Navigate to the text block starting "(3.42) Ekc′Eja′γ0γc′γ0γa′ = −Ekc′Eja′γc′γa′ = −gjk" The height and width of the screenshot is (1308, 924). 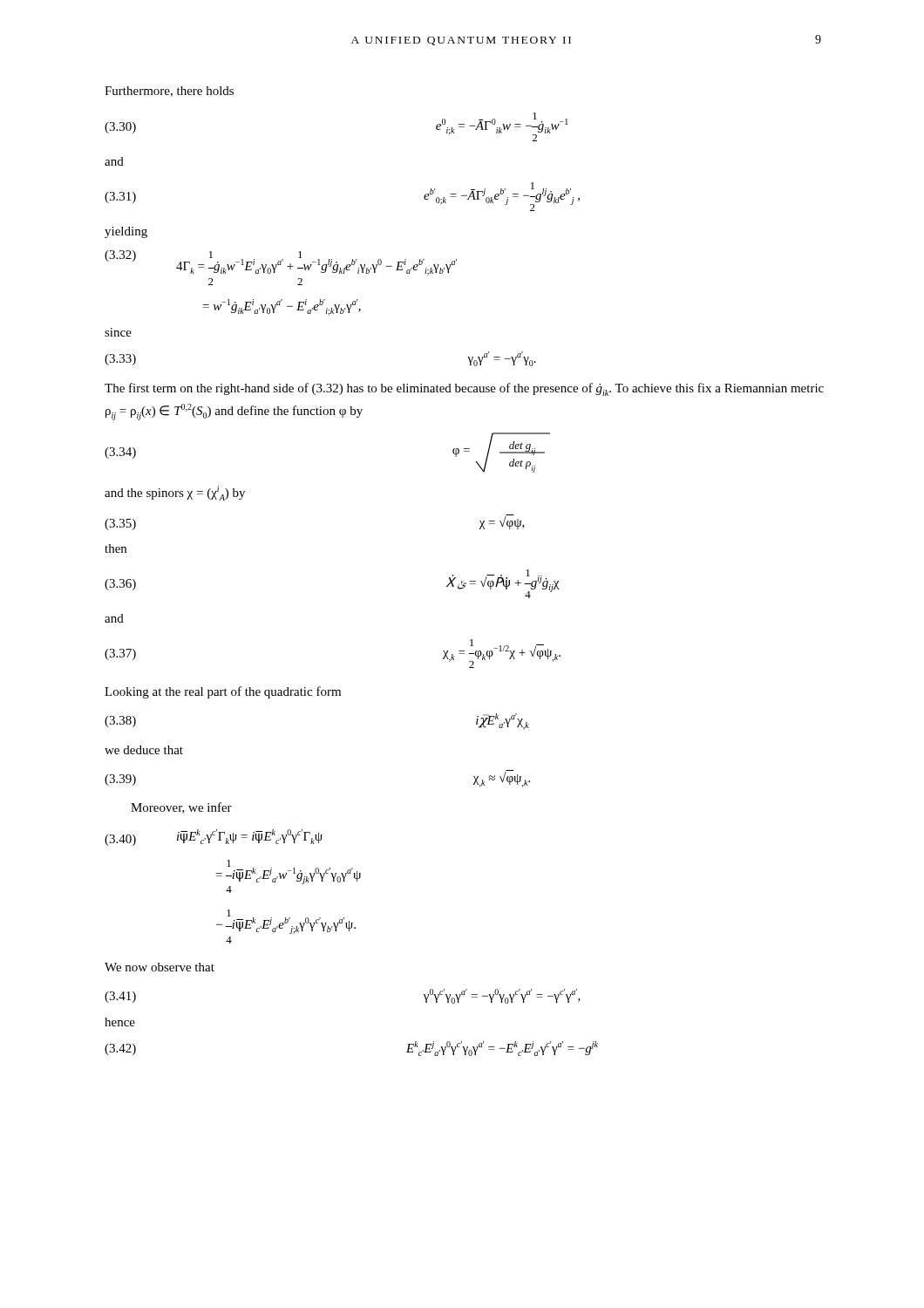(471, 1049)
